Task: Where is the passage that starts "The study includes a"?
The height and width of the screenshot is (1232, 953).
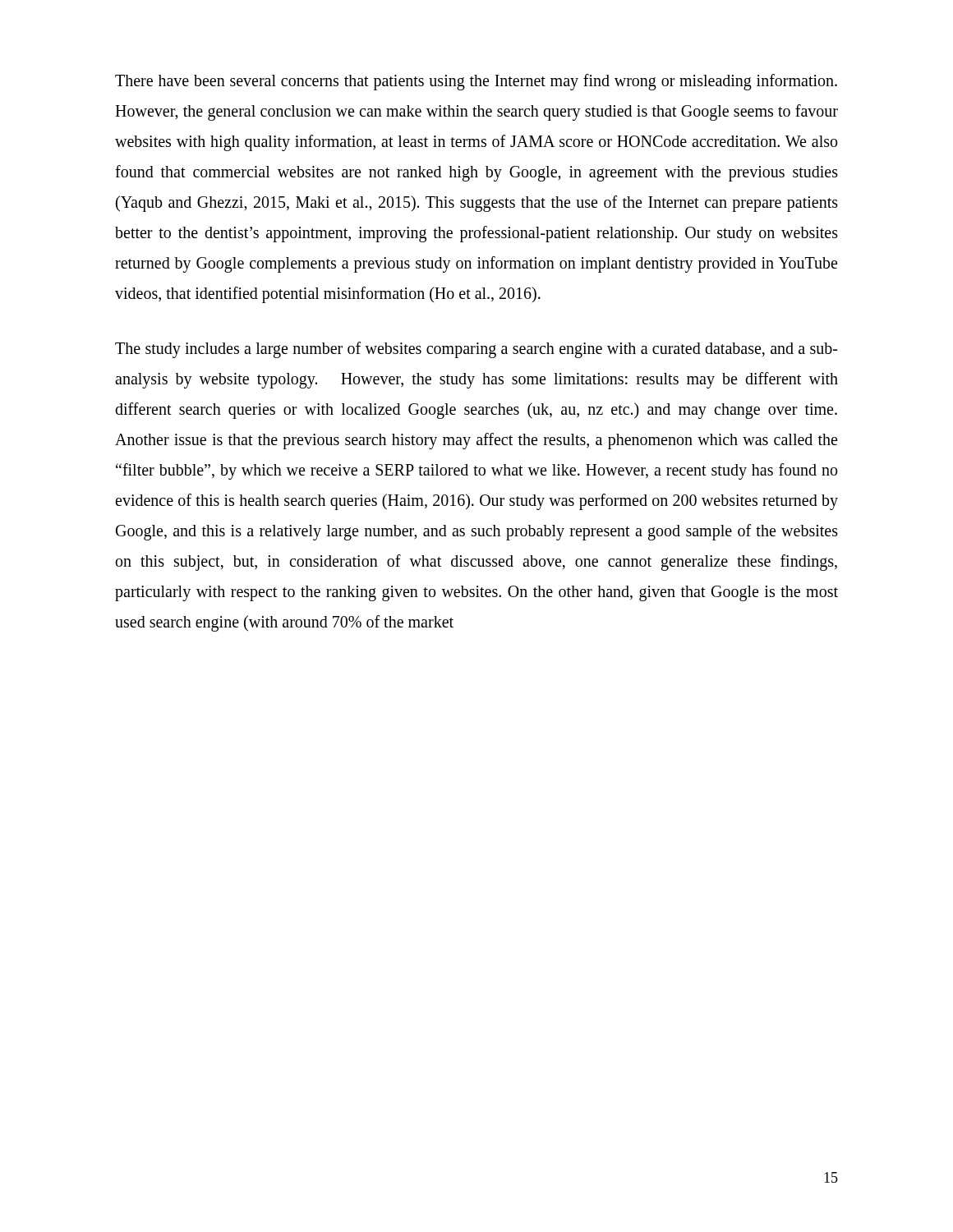Action: 476,485
